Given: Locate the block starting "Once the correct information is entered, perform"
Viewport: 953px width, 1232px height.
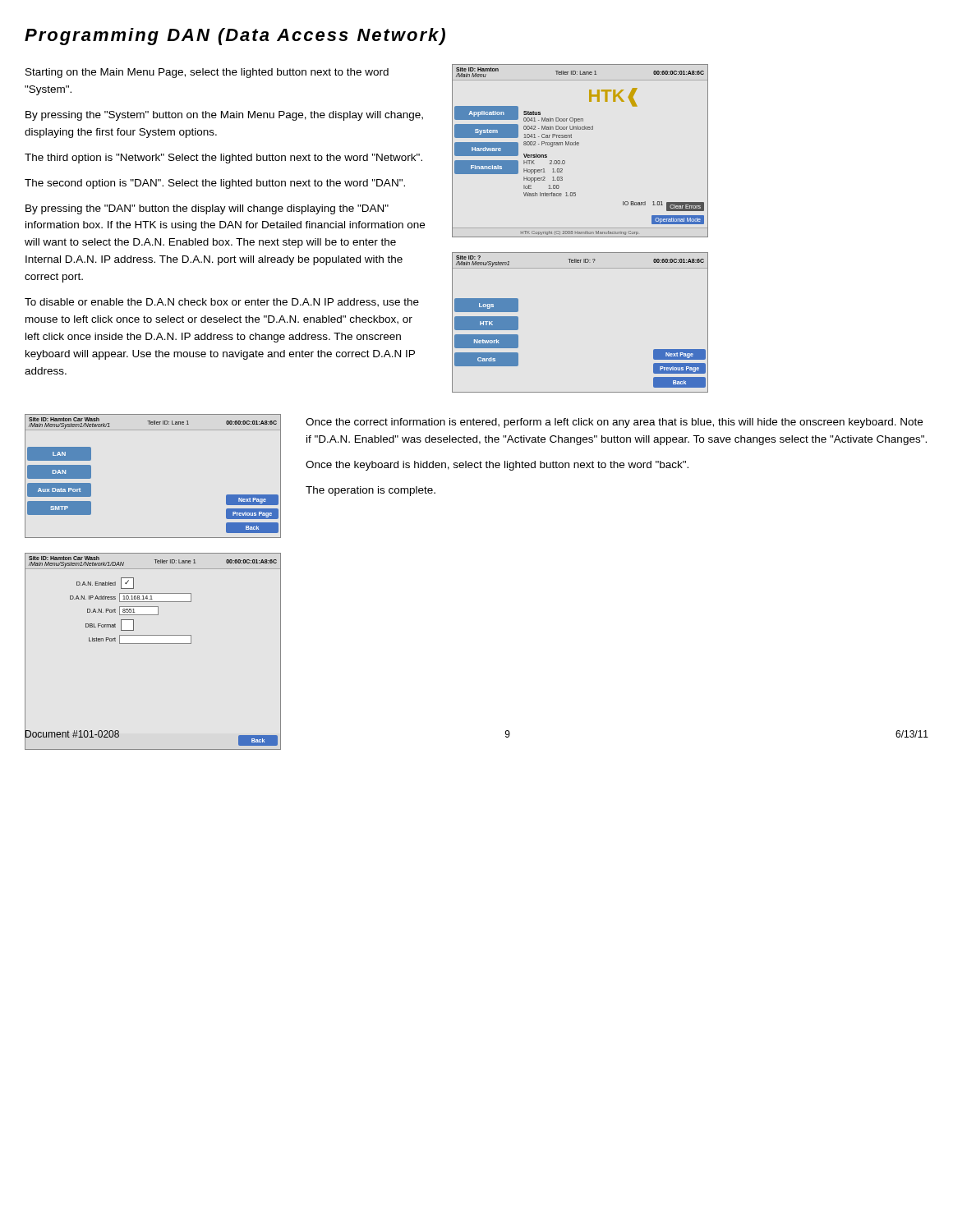Looking at the screenshot, I should [617, 430].
